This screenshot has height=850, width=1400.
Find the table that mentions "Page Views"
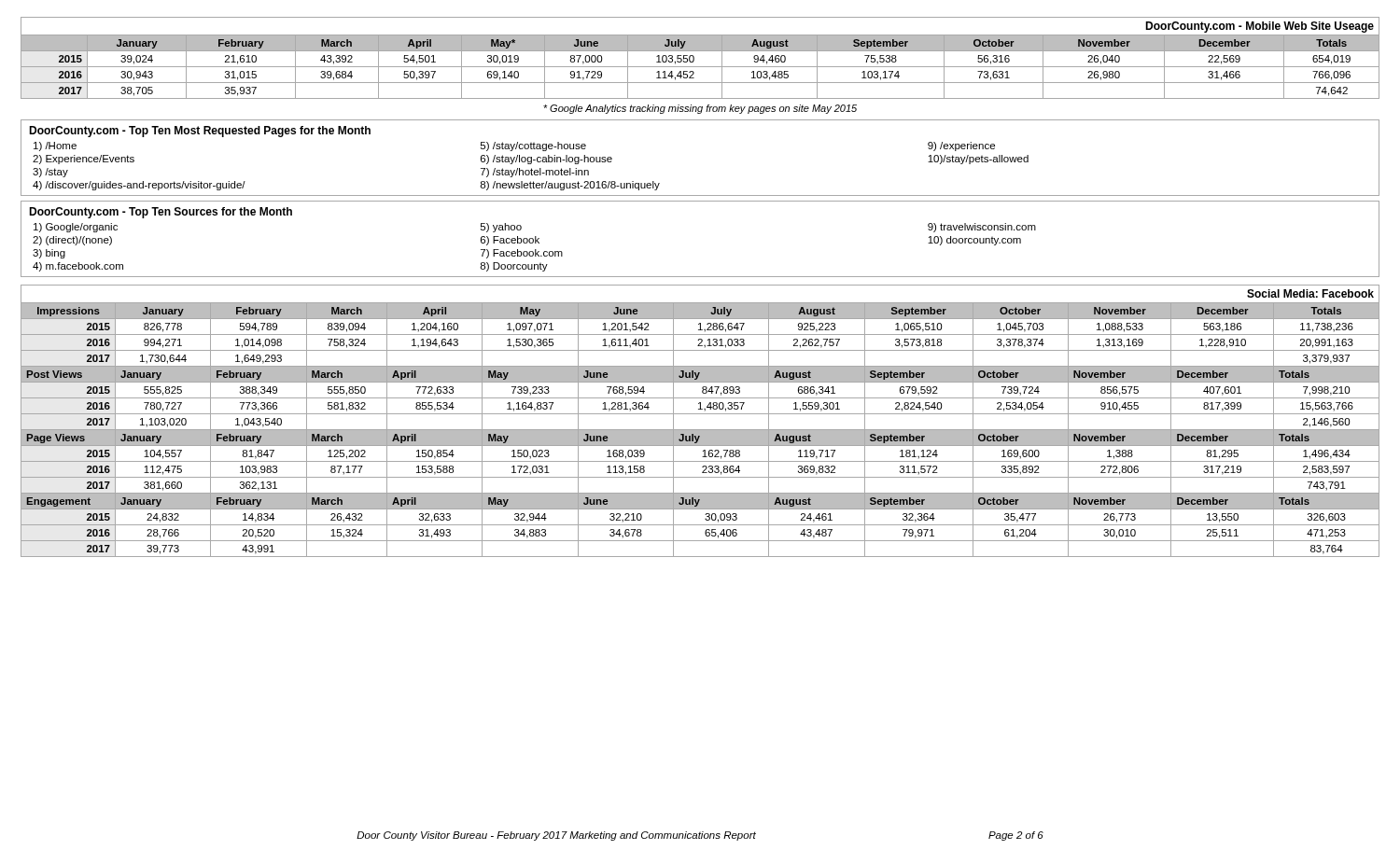coord(700,421)
